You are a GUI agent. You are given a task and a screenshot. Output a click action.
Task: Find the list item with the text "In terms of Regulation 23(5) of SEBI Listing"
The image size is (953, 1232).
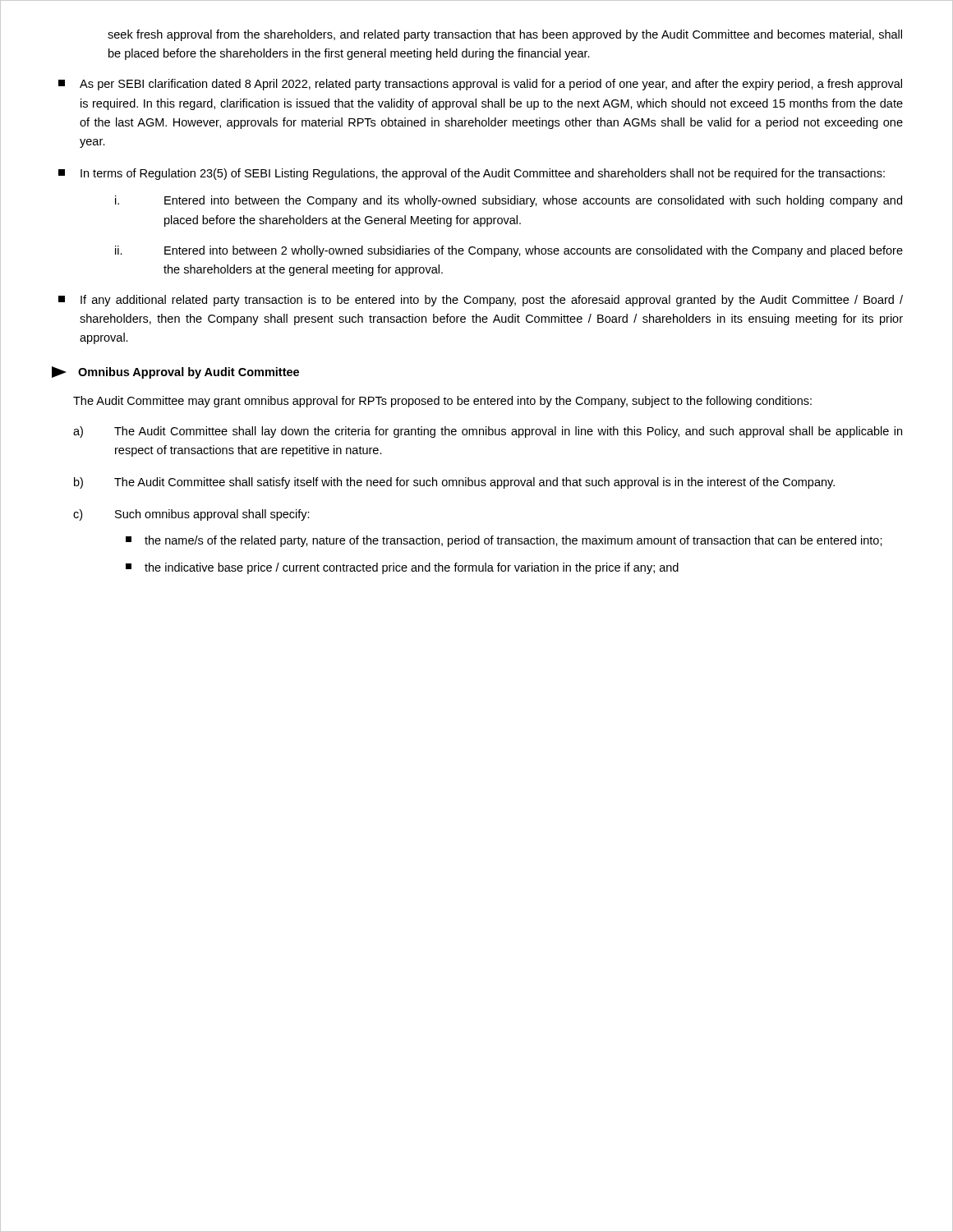[481, 174]
